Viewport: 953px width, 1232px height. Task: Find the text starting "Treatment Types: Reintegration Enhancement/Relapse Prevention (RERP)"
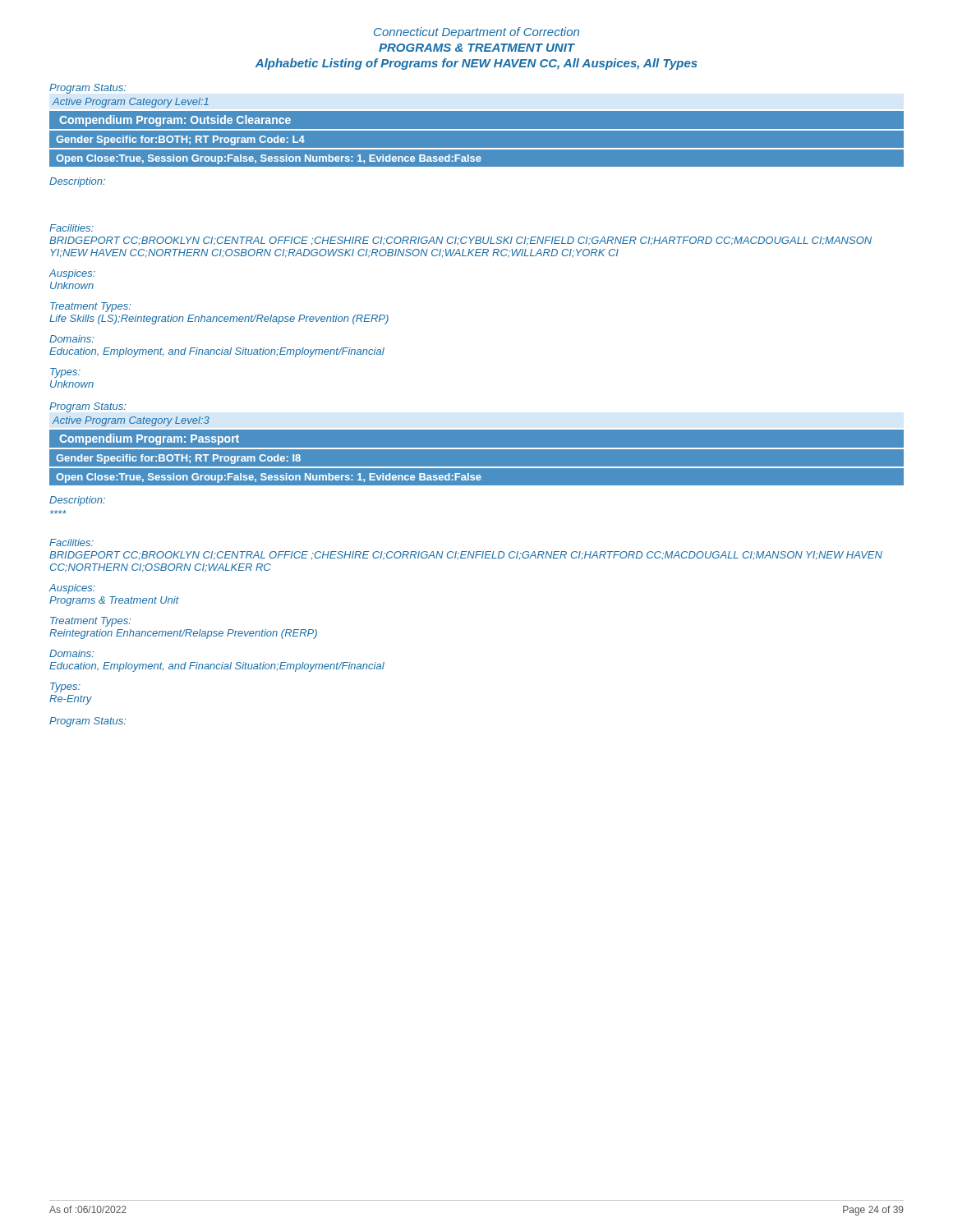click(x=90, y=622)
